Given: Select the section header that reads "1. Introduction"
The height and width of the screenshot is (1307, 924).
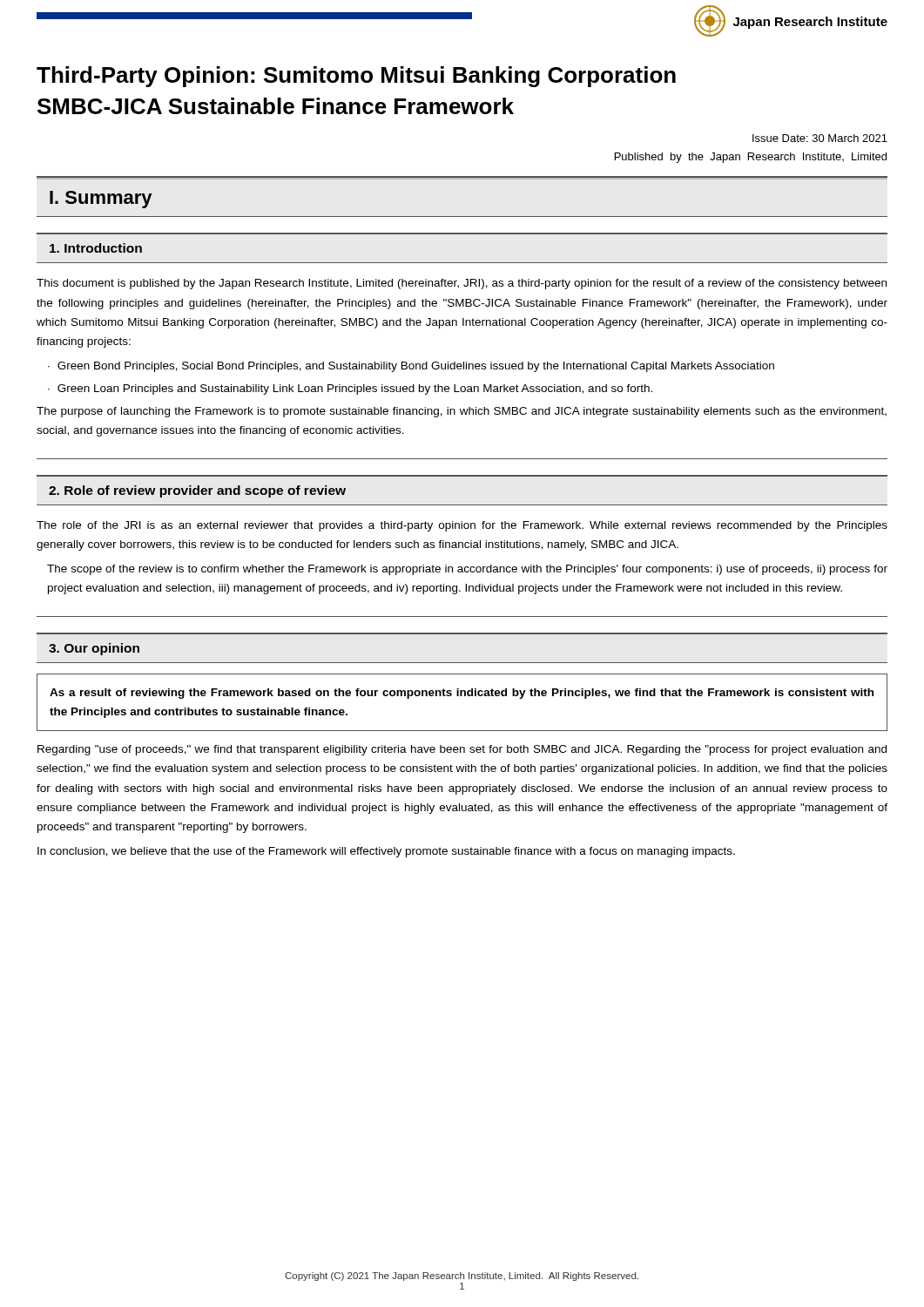Looking at the screenshot, I should point(96,248).
